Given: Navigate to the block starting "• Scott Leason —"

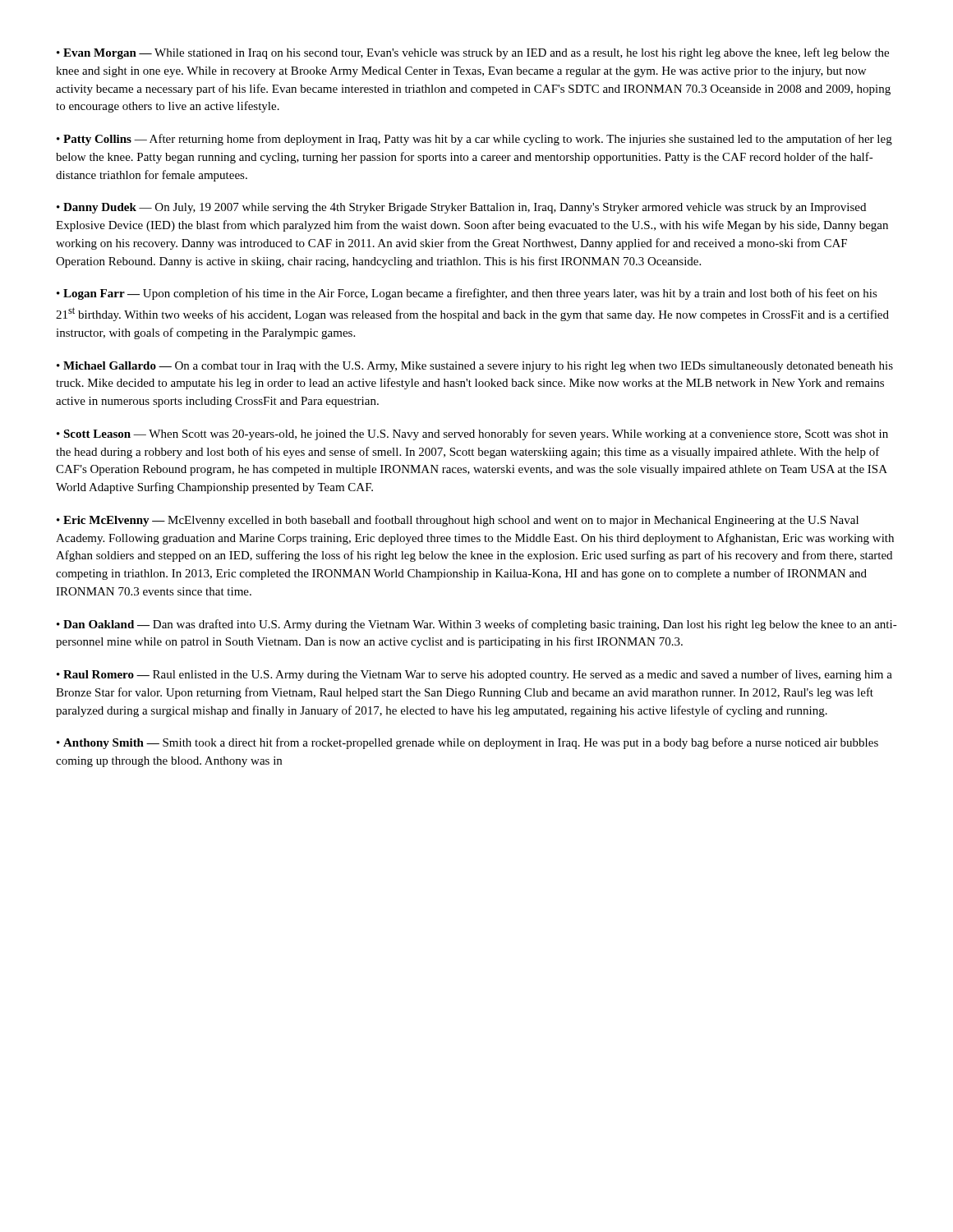Looking at the screenshot, I should 476,461.
